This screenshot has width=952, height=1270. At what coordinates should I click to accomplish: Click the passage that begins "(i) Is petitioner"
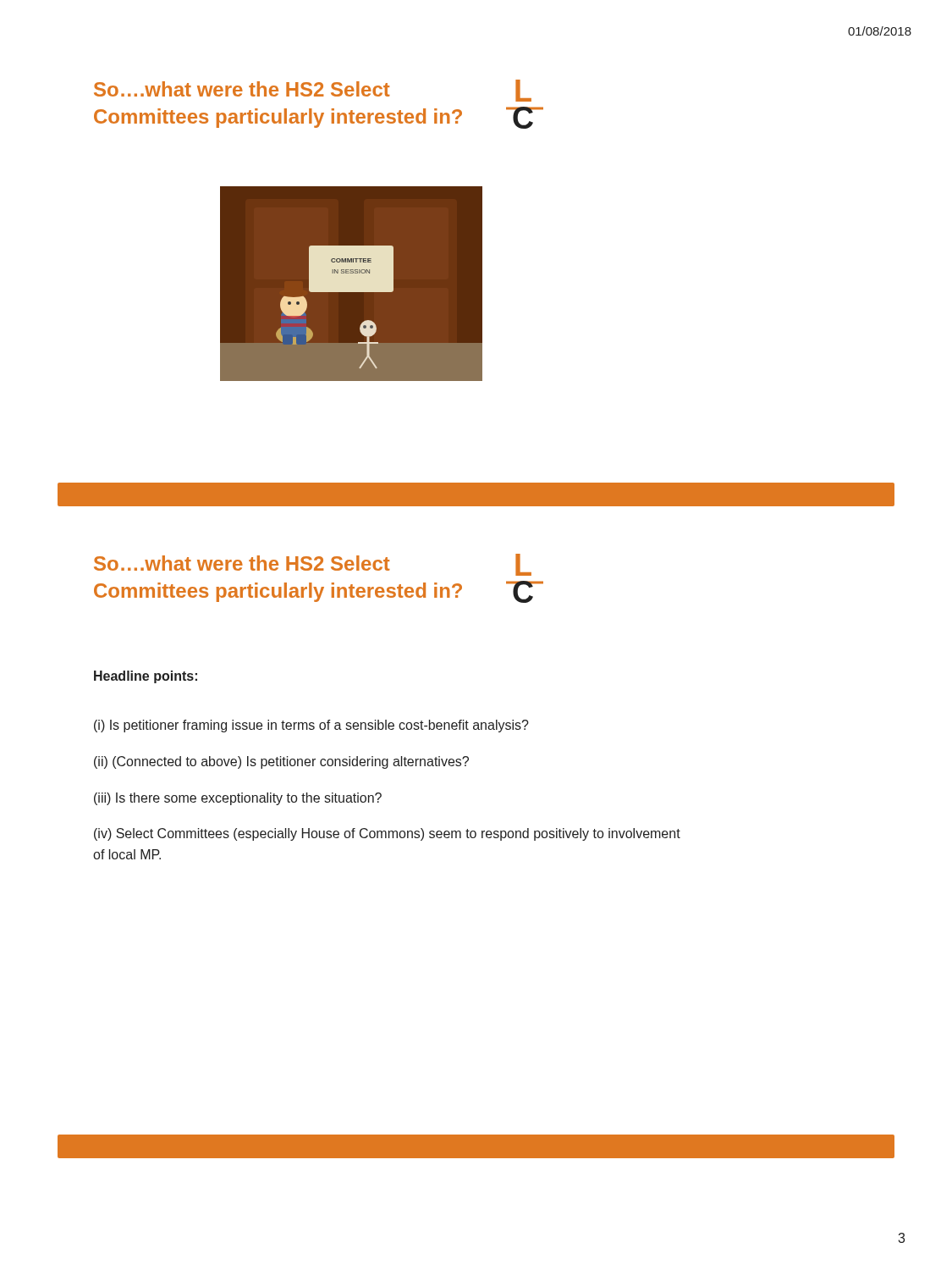(311, 725)
